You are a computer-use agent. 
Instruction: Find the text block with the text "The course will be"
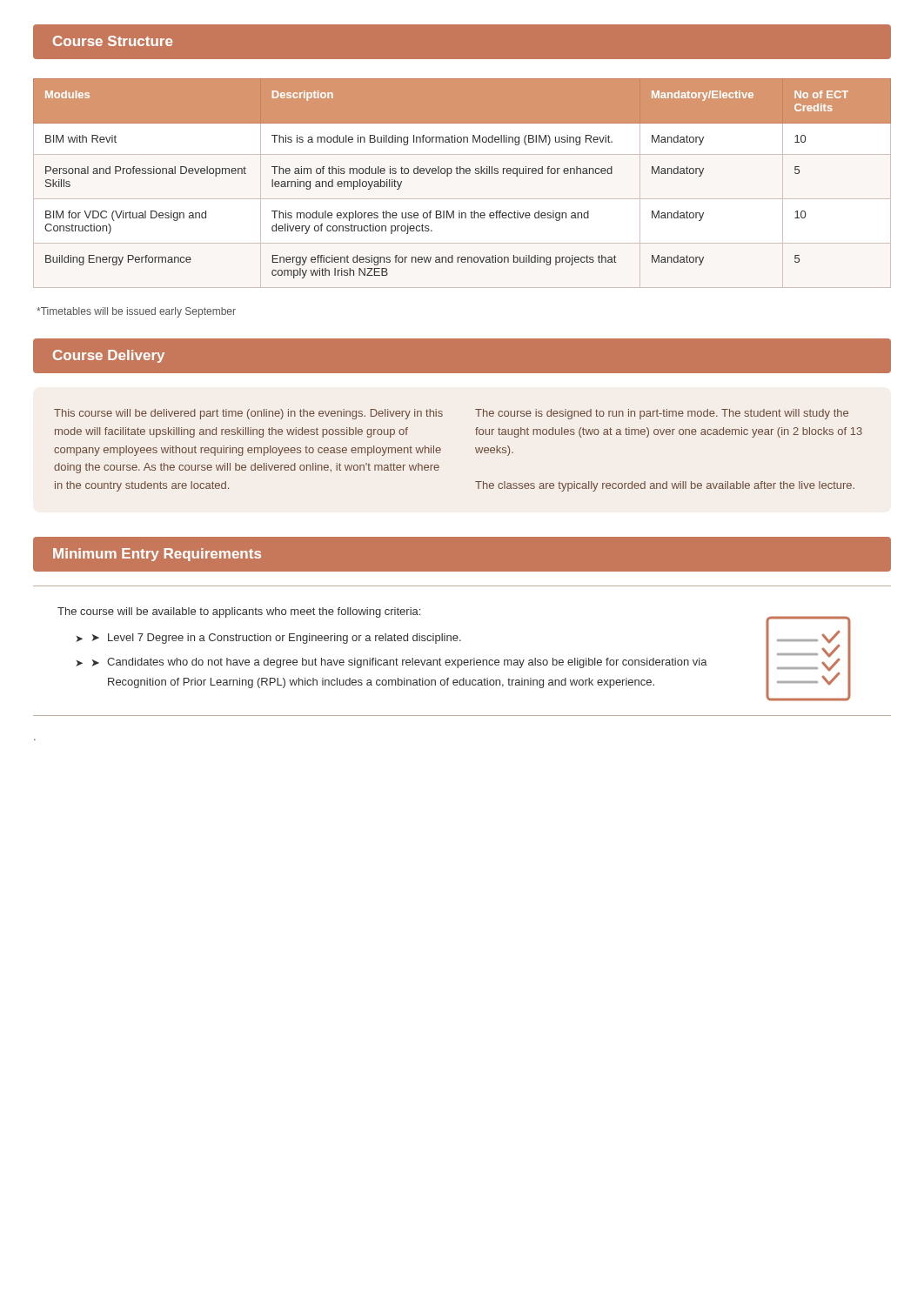click(x=239, y=611)
